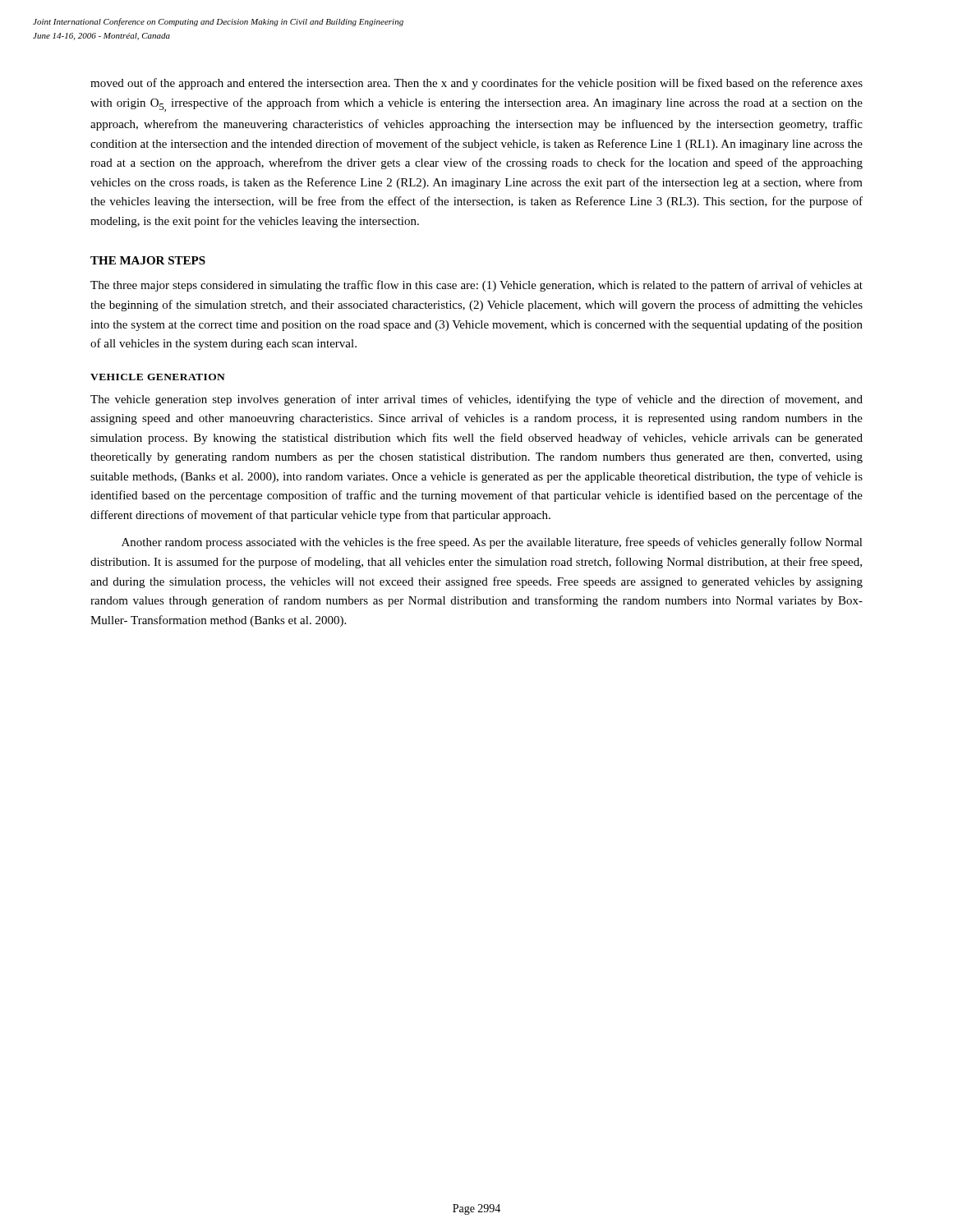Viewport: 953px width, 1232px height.
Task: Navigate to the passage starting "Another random process associated with the vehicles is"
Action: pos(476,581)
